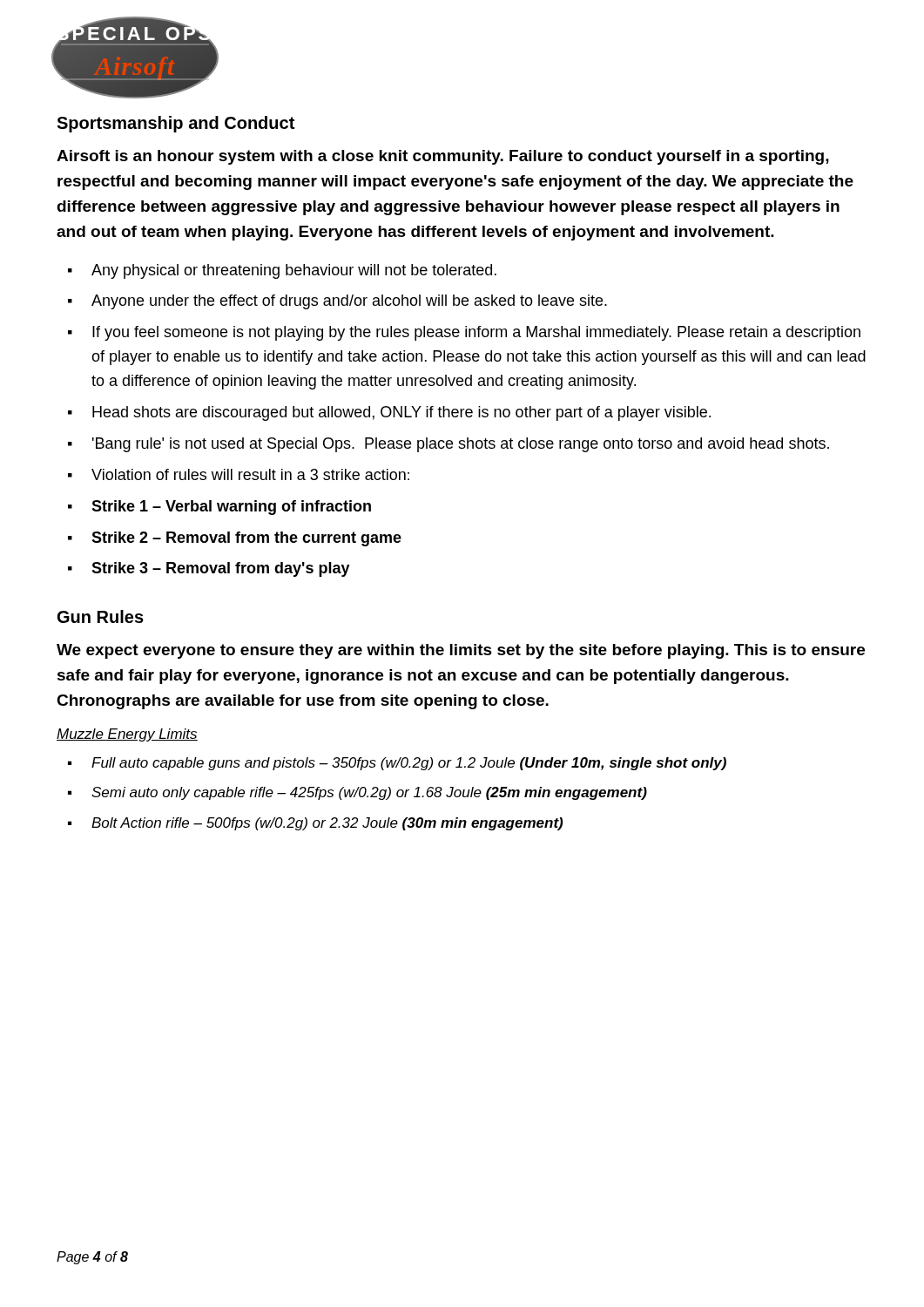The width and height of the screenshot is (924, 1307).
Task: Select the logo
Action: [x=135, y=59]
